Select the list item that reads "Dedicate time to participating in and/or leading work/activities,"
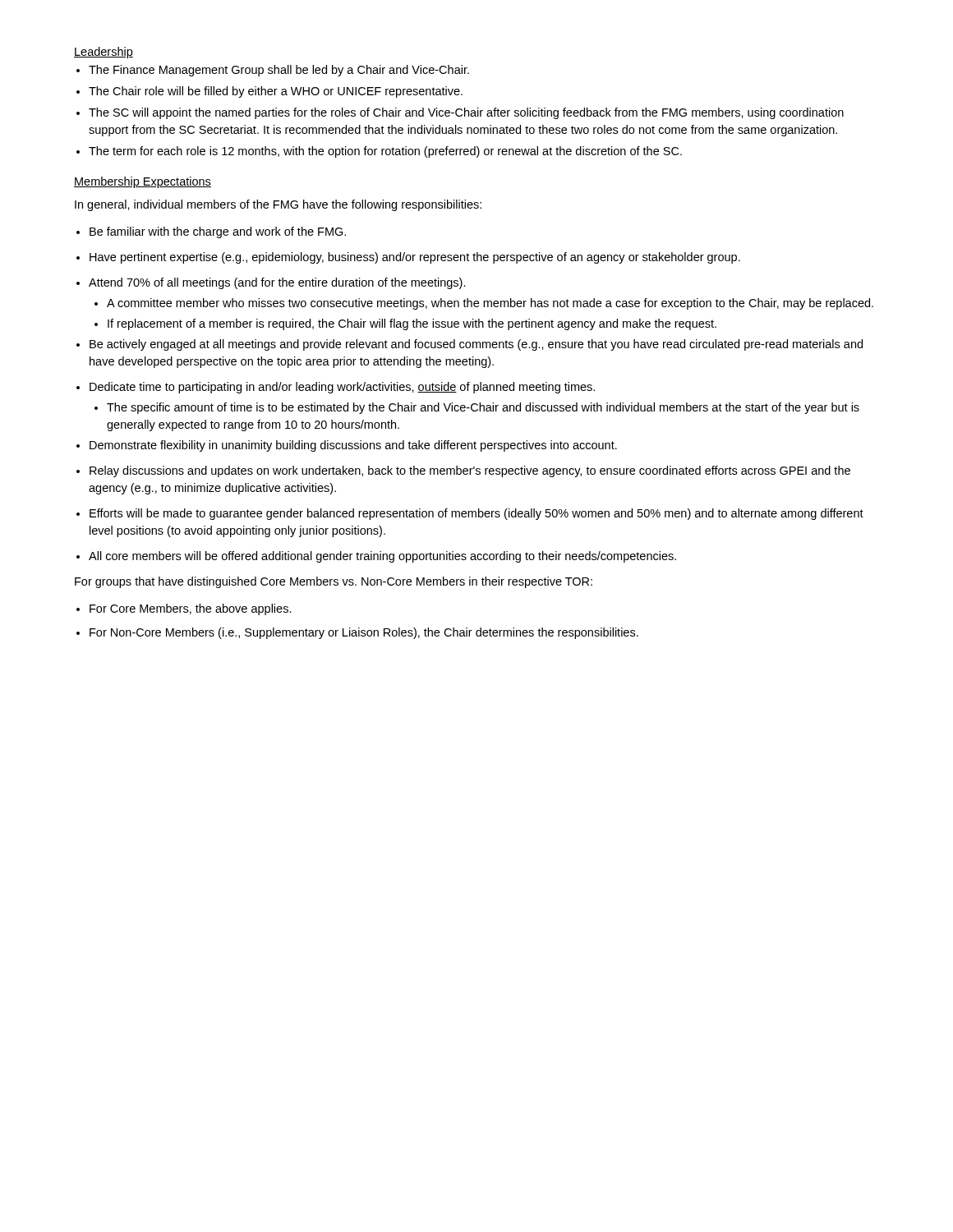The image size is (953, 1232). (x=484, y=407)
